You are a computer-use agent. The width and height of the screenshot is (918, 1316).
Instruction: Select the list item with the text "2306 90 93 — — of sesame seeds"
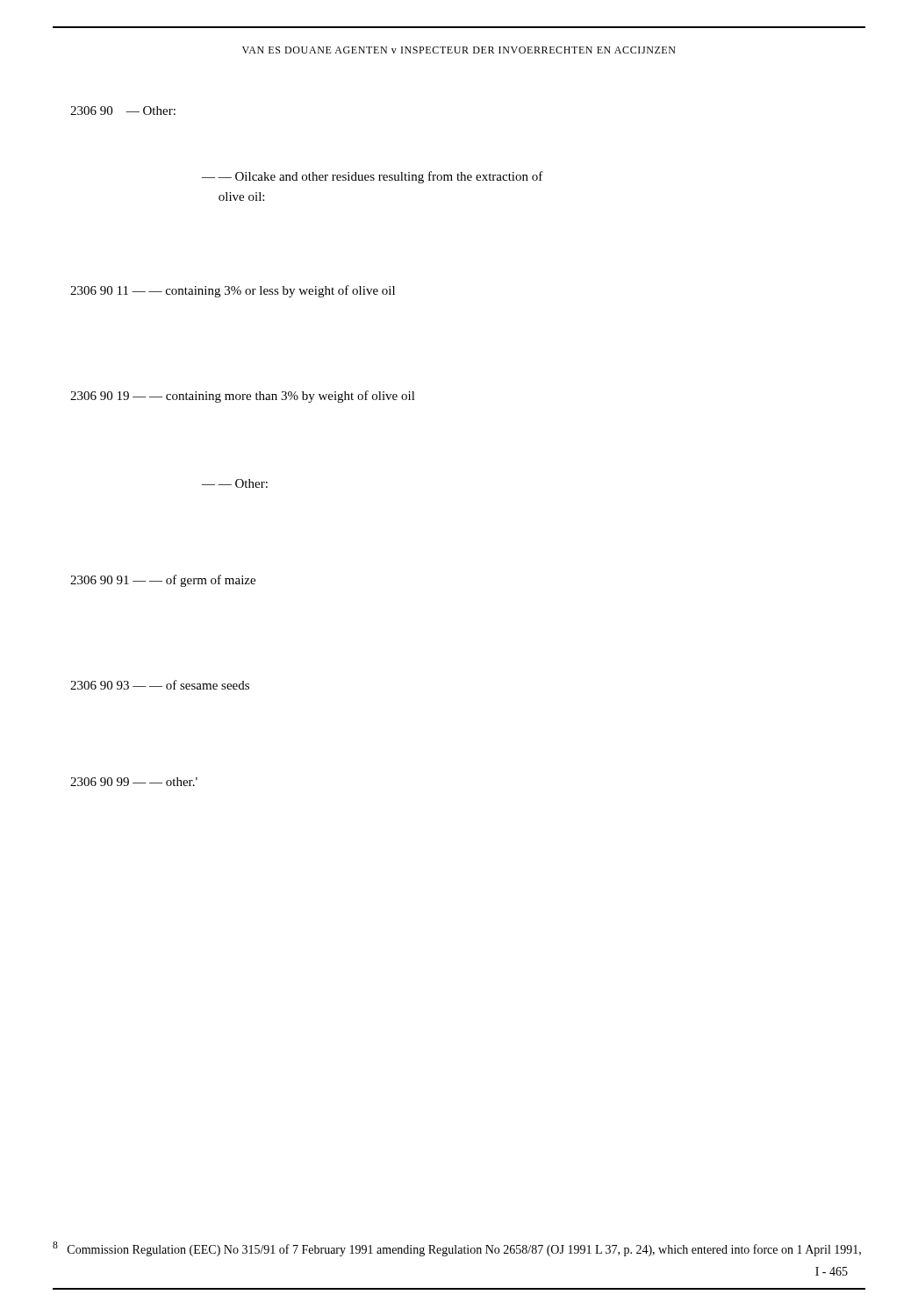160,685
